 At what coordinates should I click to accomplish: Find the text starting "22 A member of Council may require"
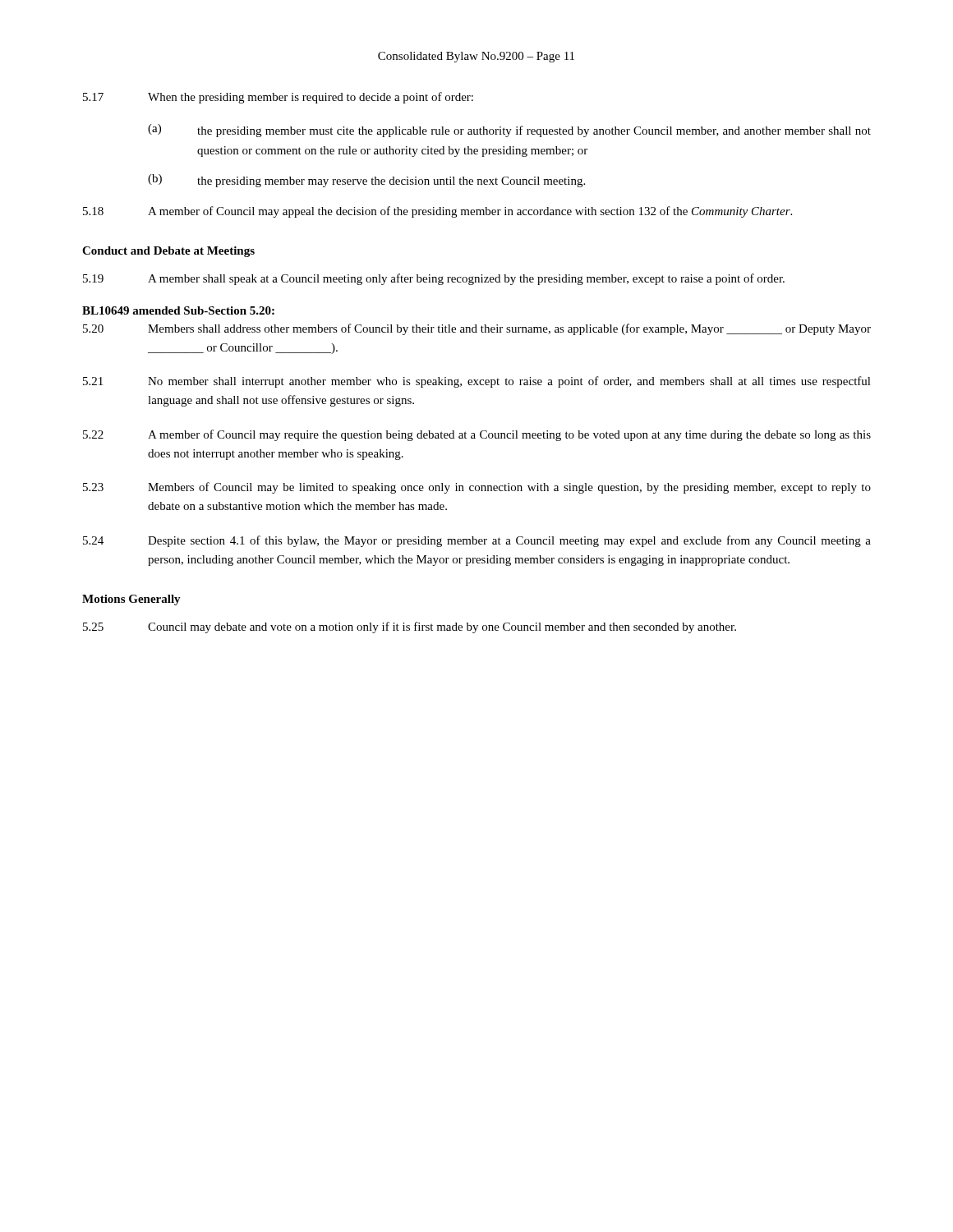[x=476, y=444]
